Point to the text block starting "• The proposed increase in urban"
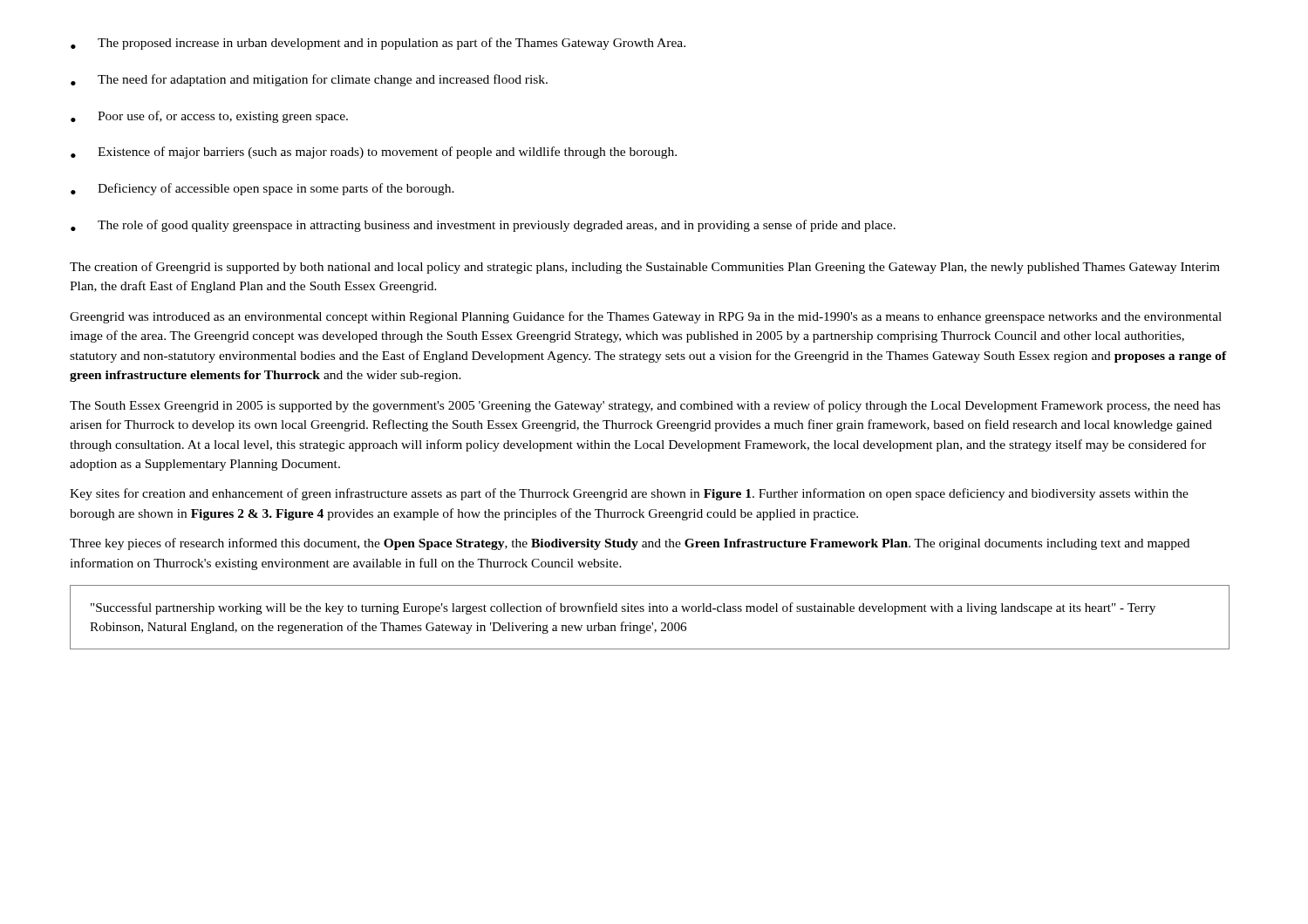1308x924 pixels. 650,47
